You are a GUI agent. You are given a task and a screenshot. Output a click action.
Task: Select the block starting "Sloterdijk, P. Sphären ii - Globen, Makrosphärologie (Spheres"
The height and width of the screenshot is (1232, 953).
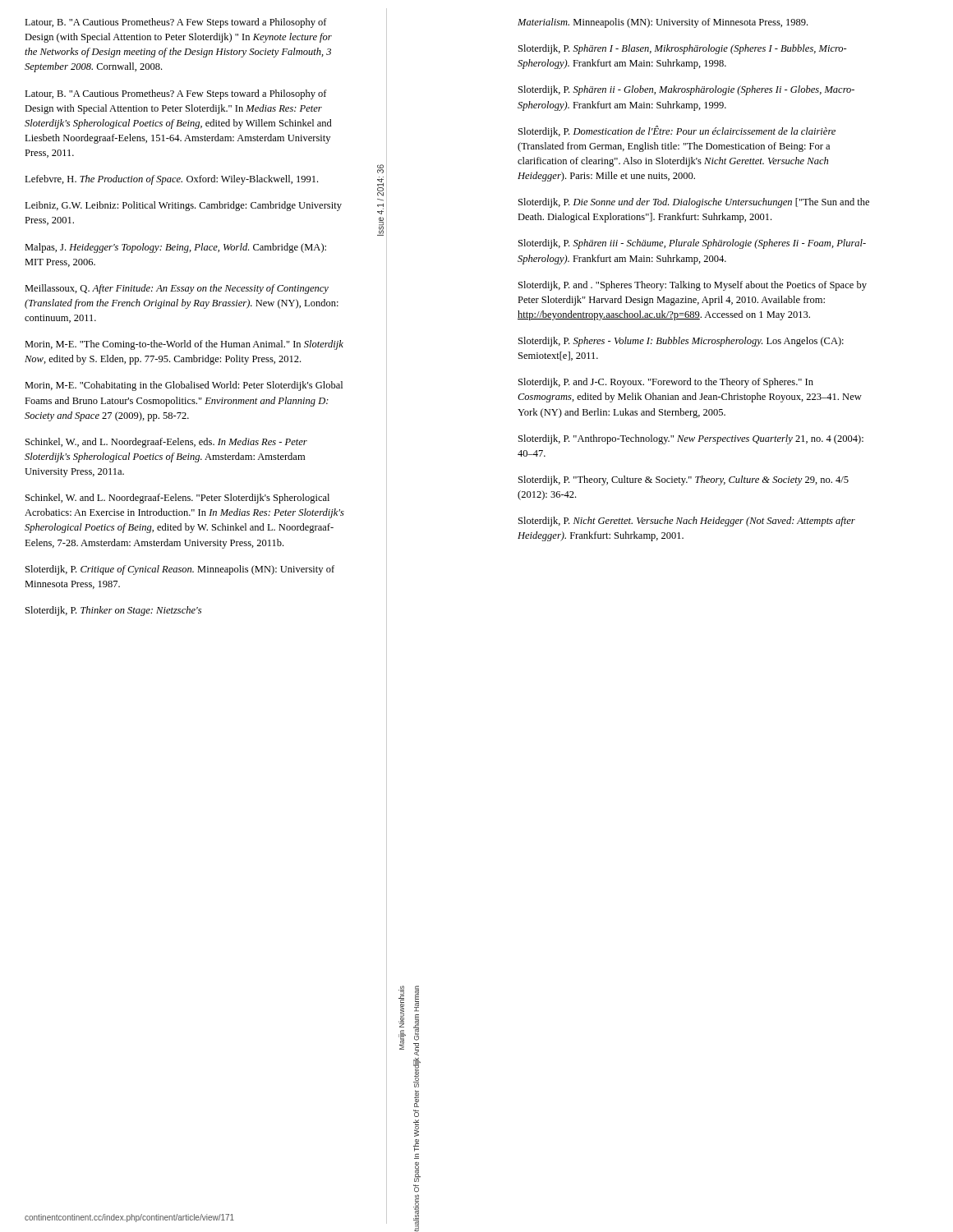686,97
